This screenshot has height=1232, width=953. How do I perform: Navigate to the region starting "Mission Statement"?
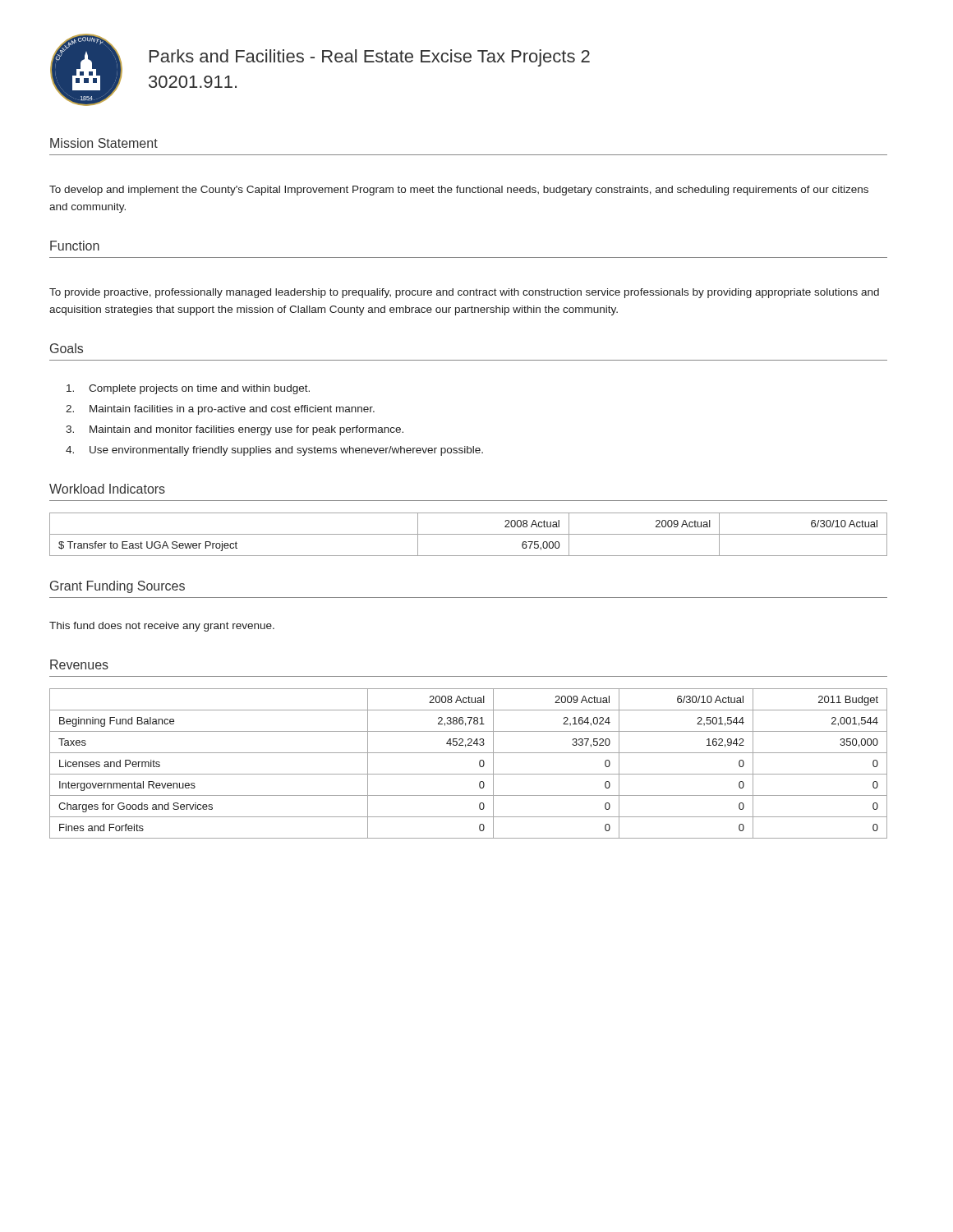(x=103, y=143)
